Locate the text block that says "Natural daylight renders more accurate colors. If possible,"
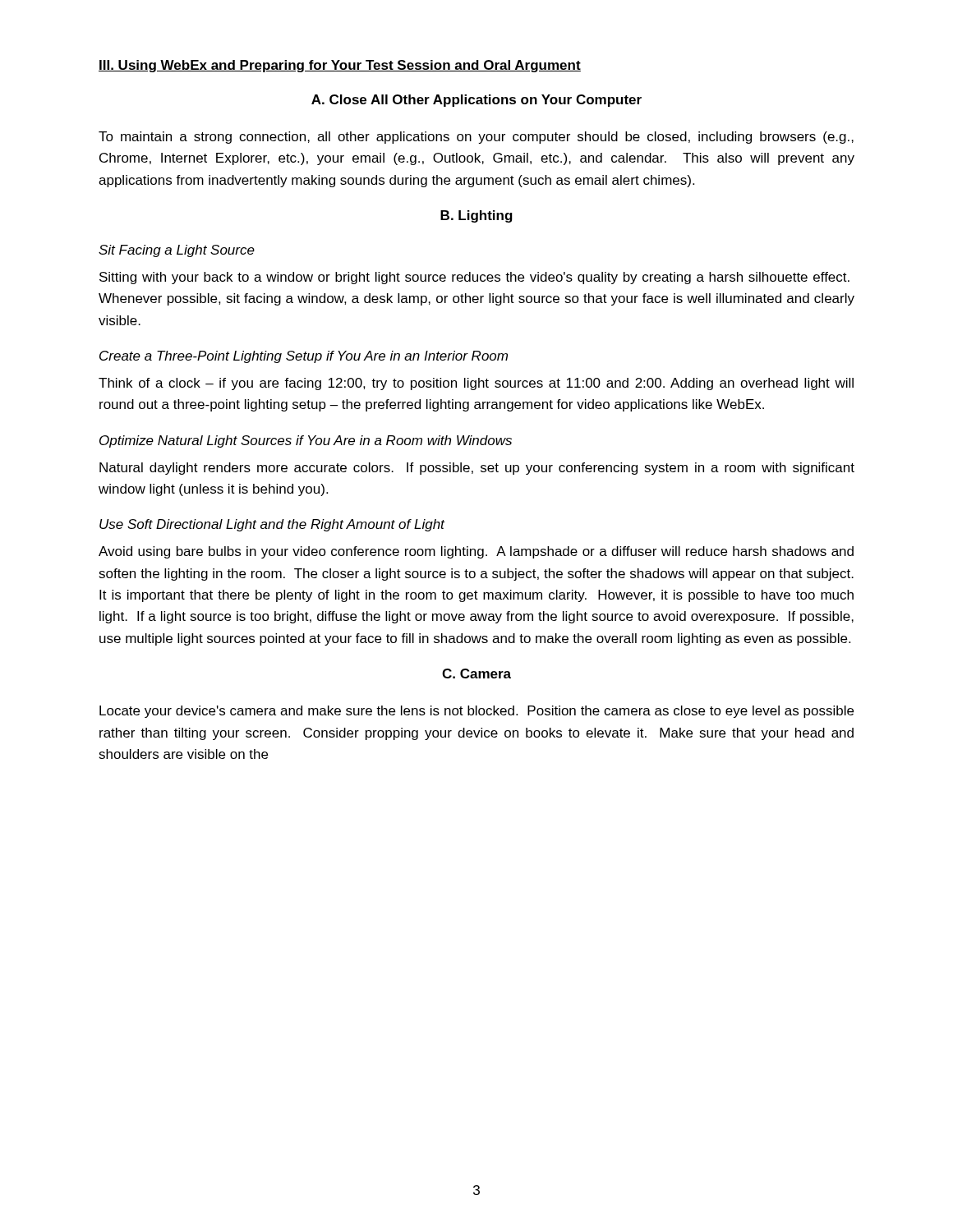This screenshot has height=1232, width=953. [476, 478]
